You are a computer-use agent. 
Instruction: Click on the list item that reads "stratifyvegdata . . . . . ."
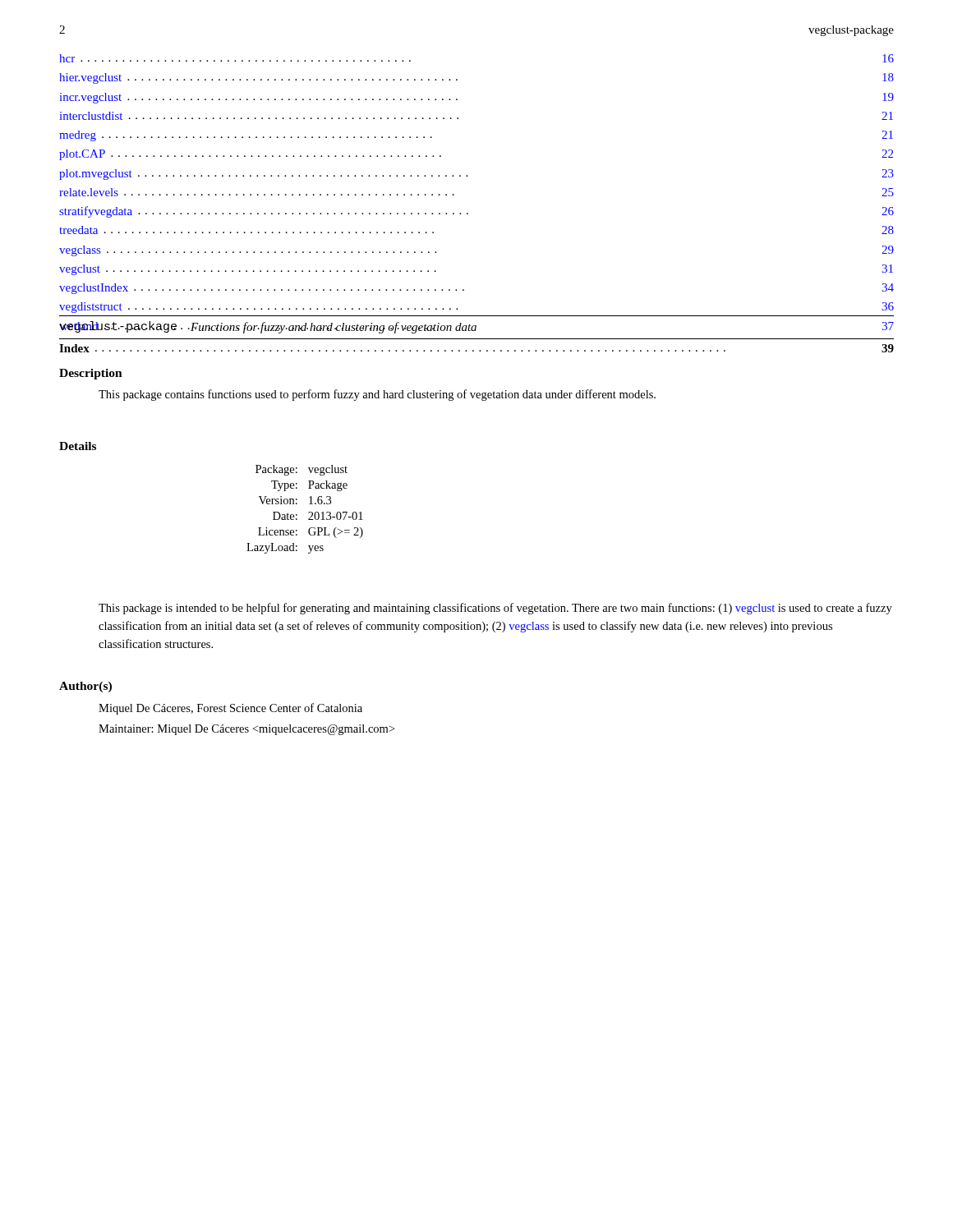476,212
